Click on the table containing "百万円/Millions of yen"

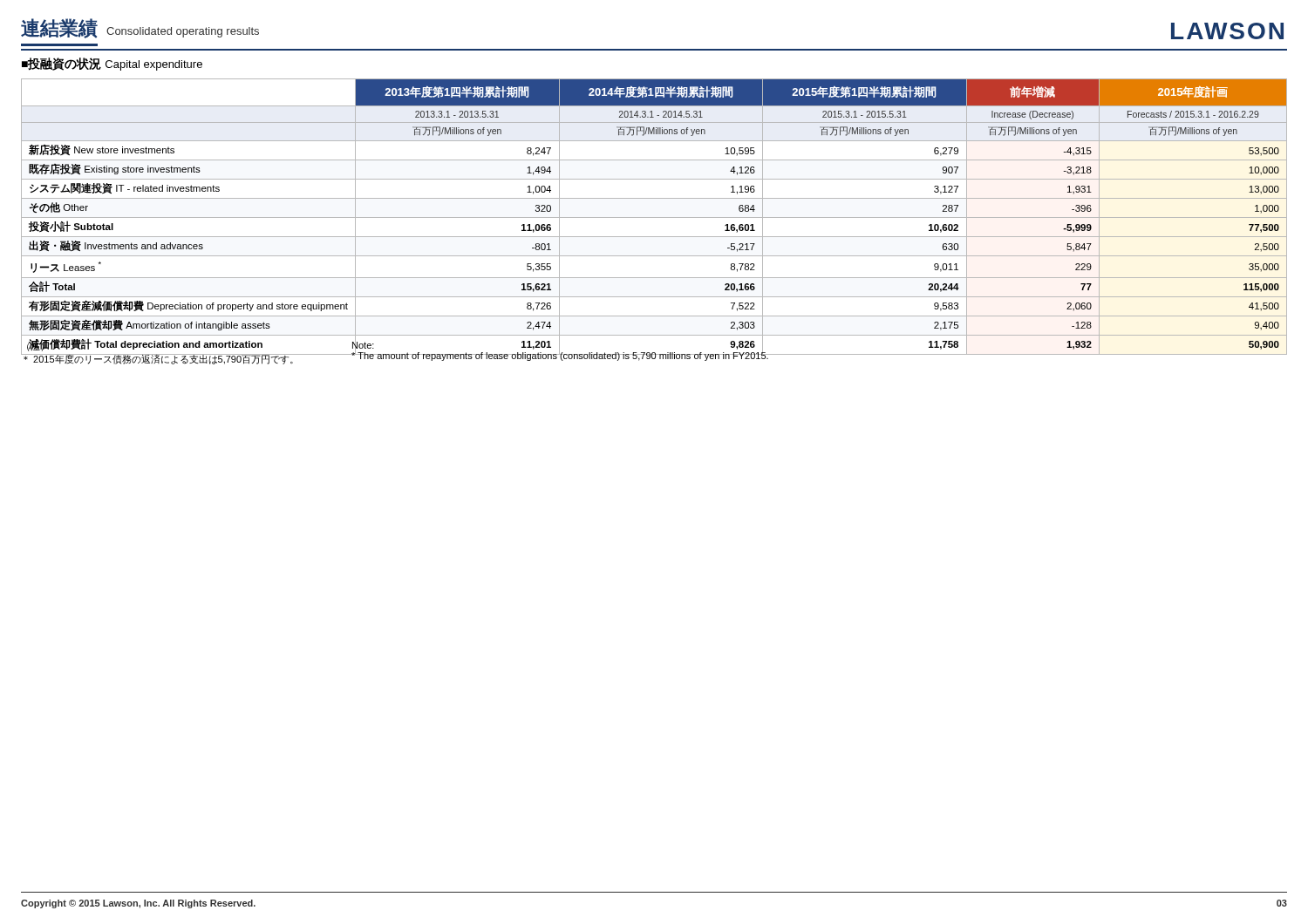(654, 217)
